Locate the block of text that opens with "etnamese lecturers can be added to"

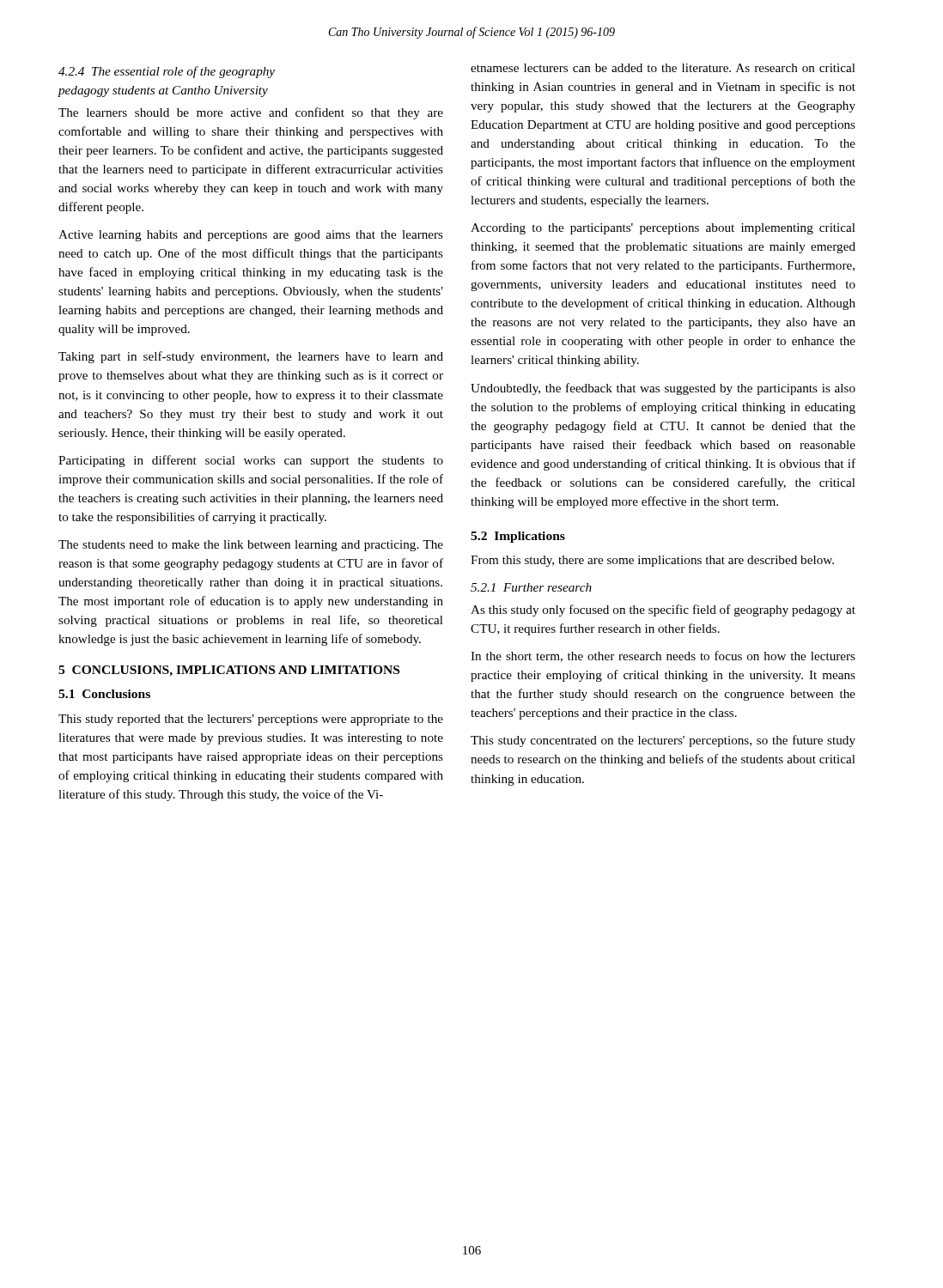click(663, 134)
